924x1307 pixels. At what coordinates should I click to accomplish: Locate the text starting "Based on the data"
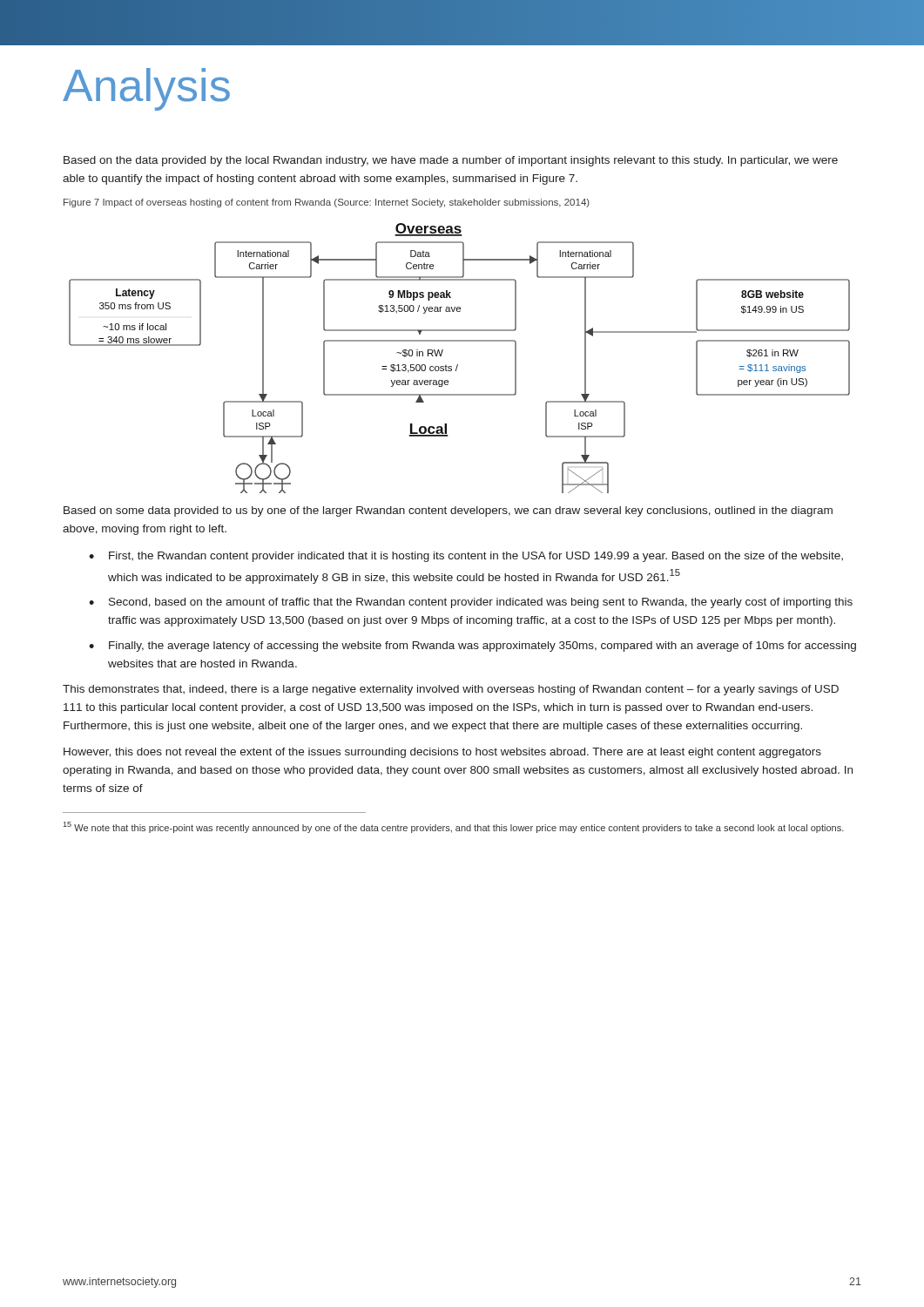click(x=450, y=169)
